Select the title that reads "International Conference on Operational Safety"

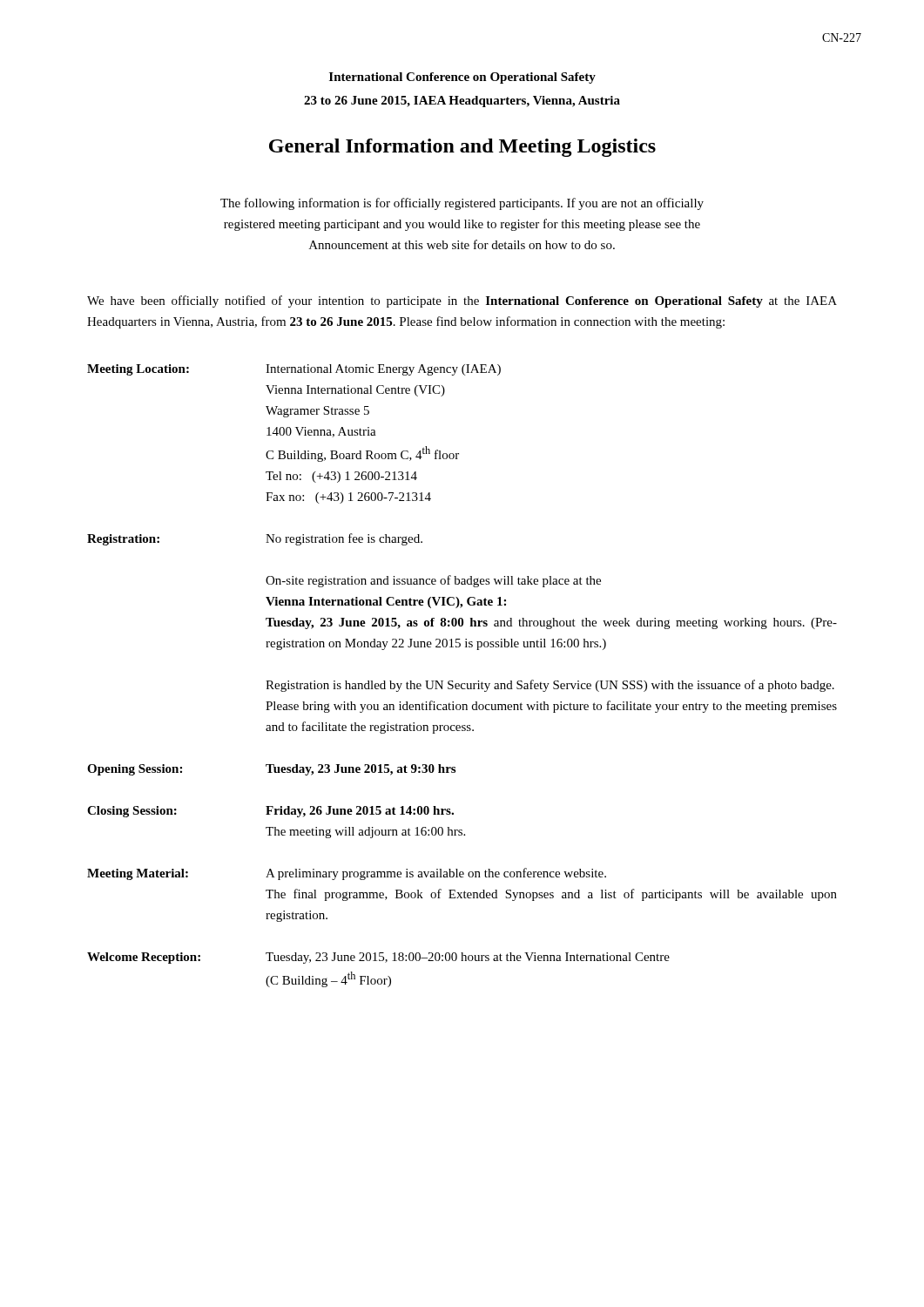click(x=462, y=77)
